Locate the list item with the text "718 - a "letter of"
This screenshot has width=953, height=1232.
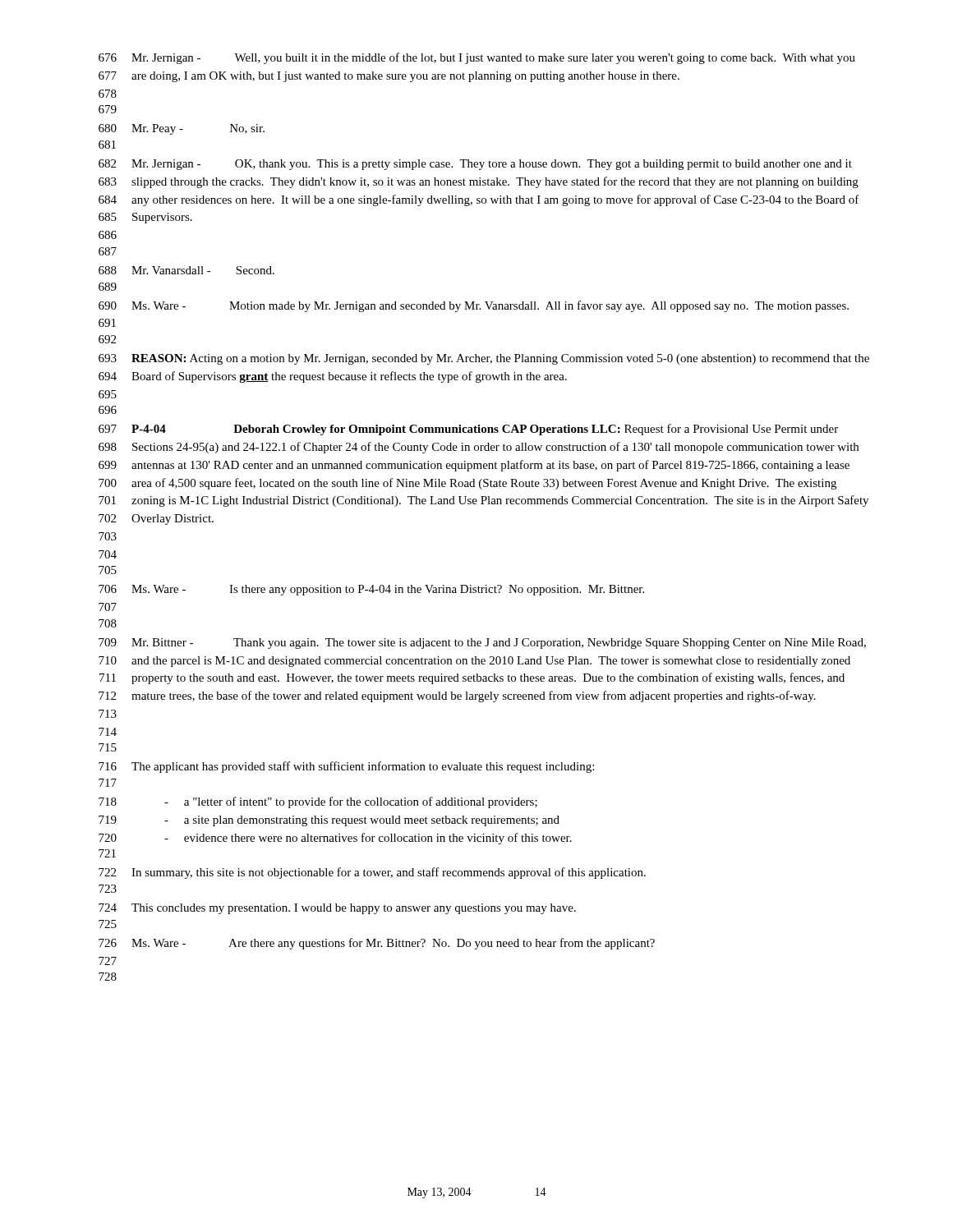[x=476, y=802]
